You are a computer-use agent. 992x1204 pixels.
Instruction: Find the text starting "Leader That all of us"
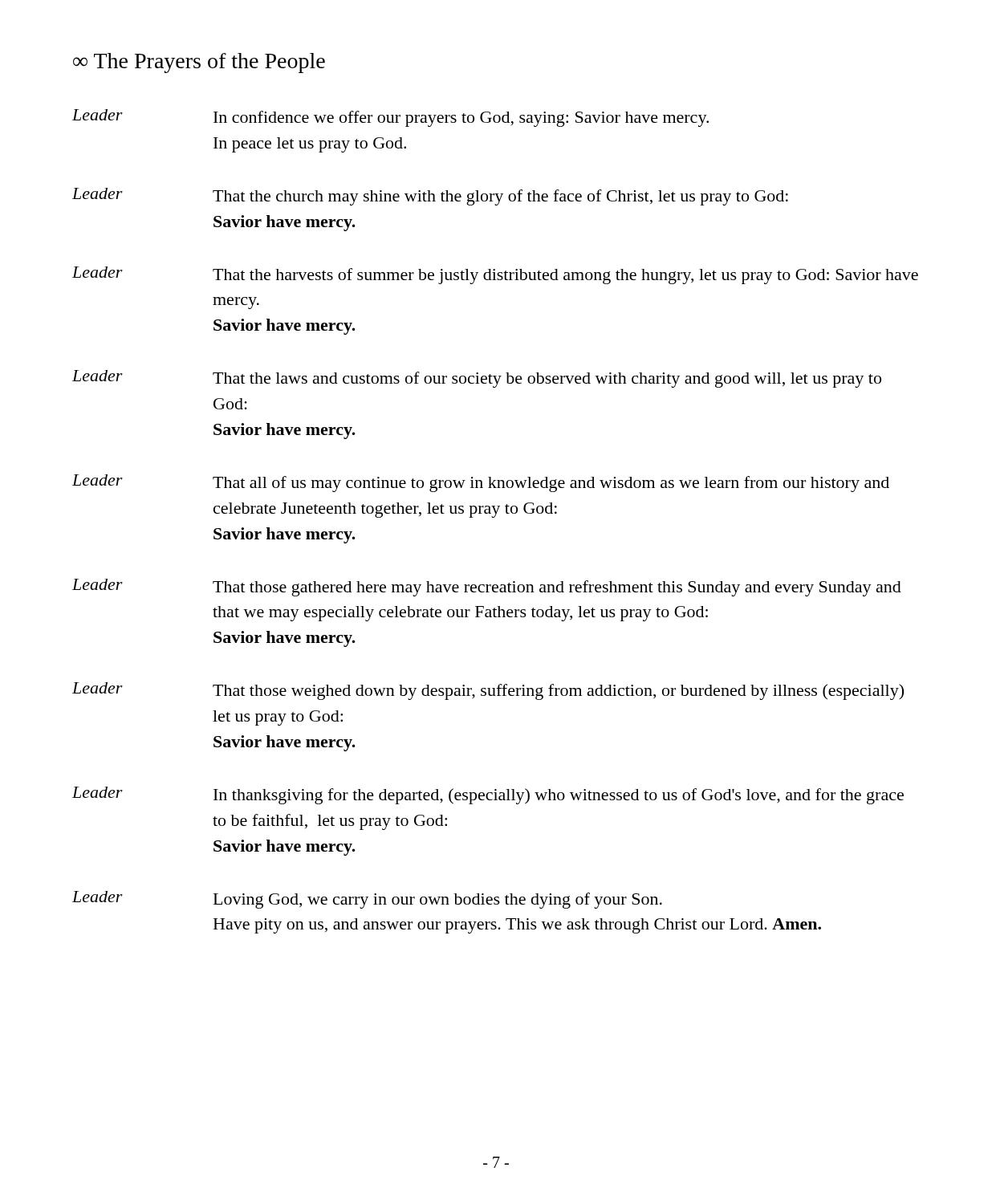496,508
